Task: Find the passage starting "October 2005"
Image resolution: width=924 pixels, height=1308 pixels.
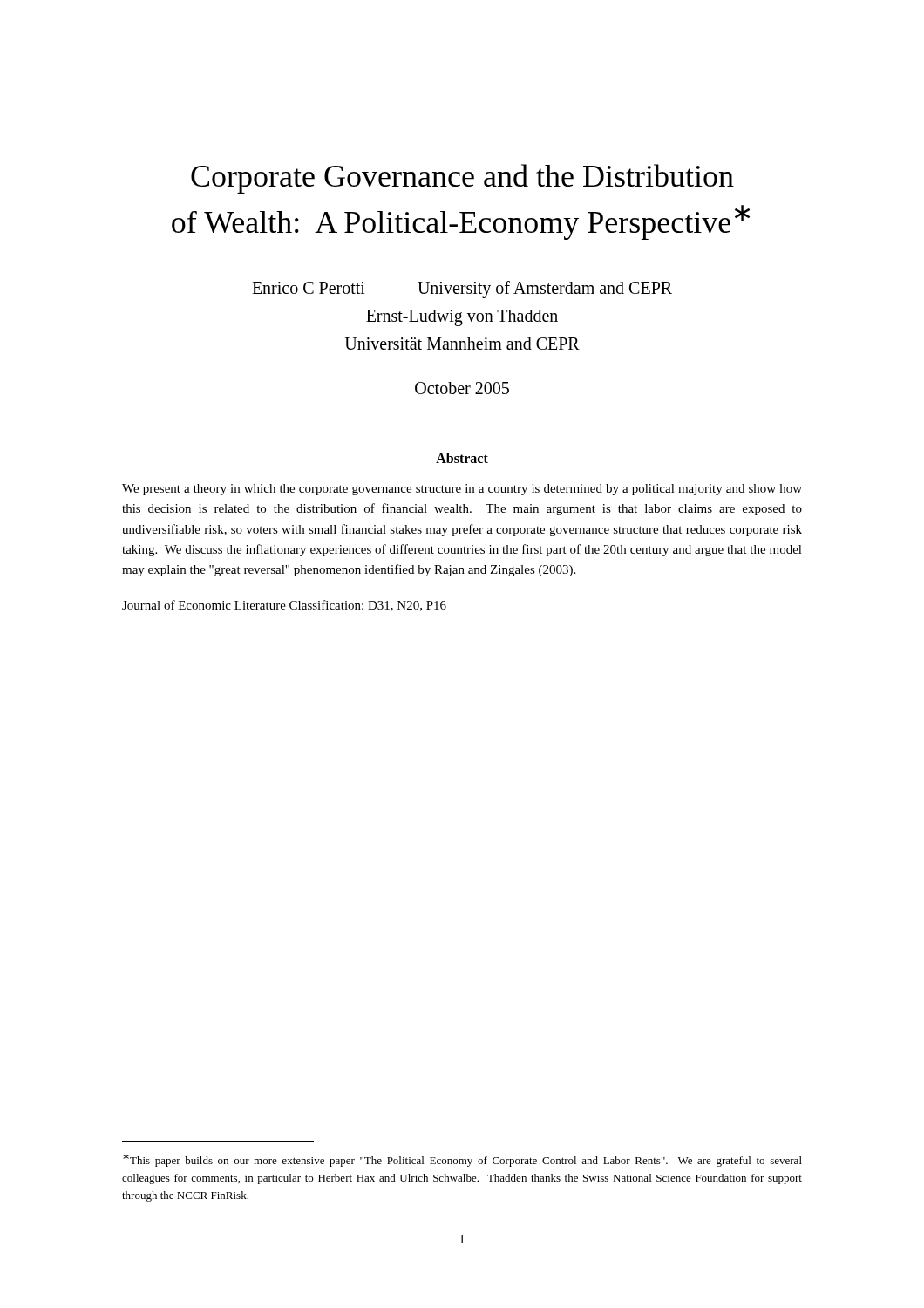Action: click(x=462, y=388)
